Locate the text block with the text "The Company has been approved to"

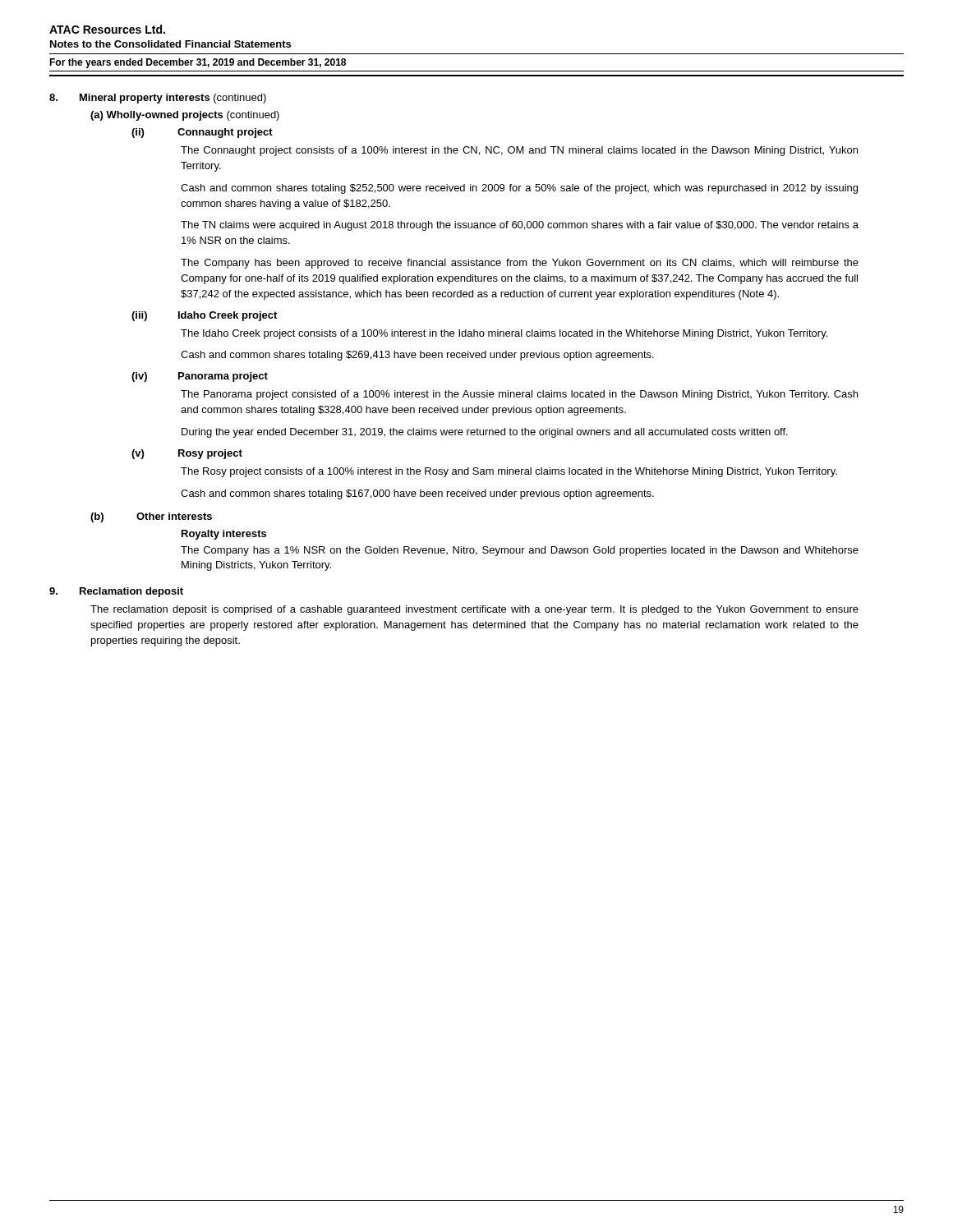520,278
